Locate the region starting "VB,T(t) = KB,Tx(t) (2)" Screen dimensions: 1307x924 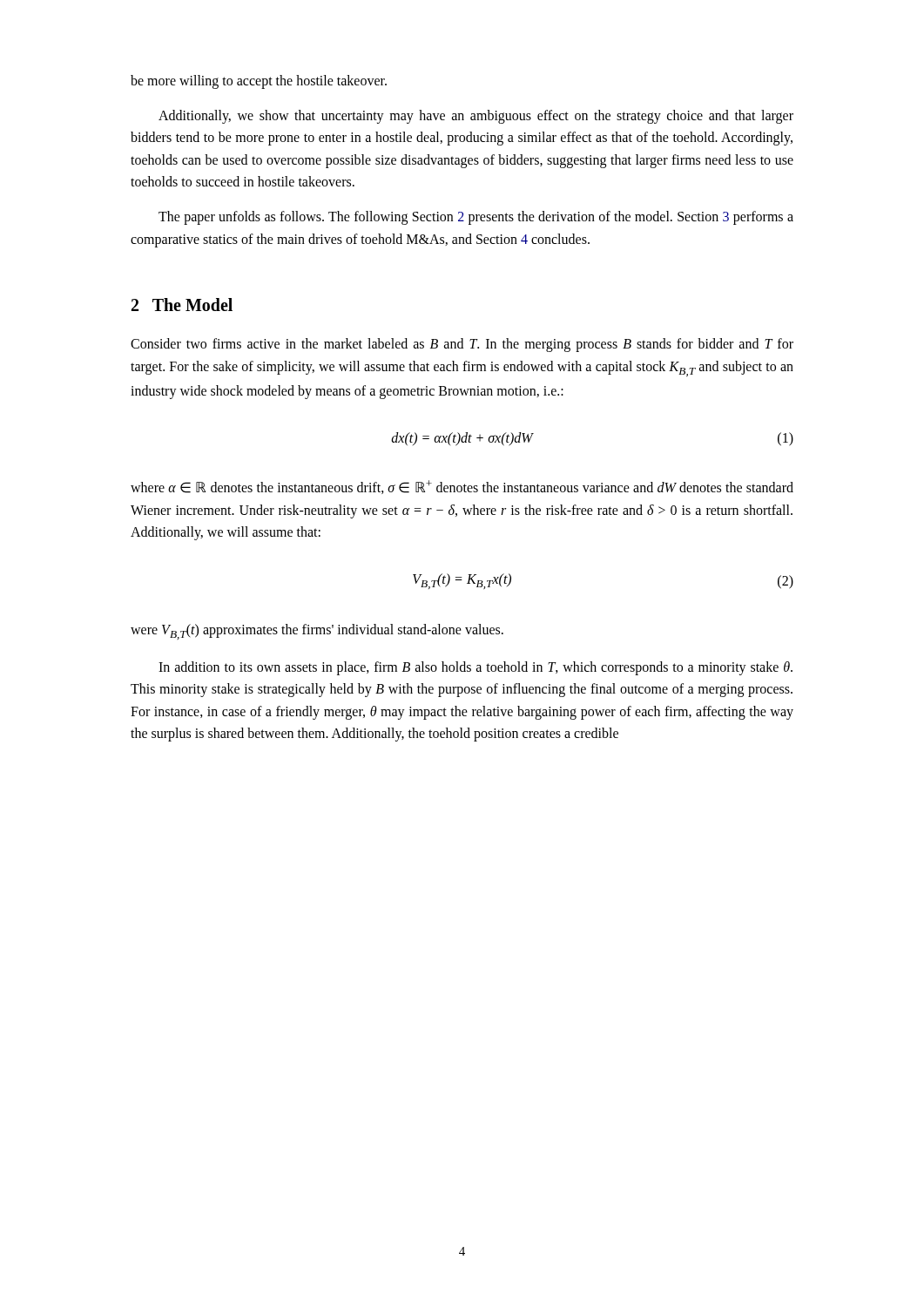tap(478, 581)
